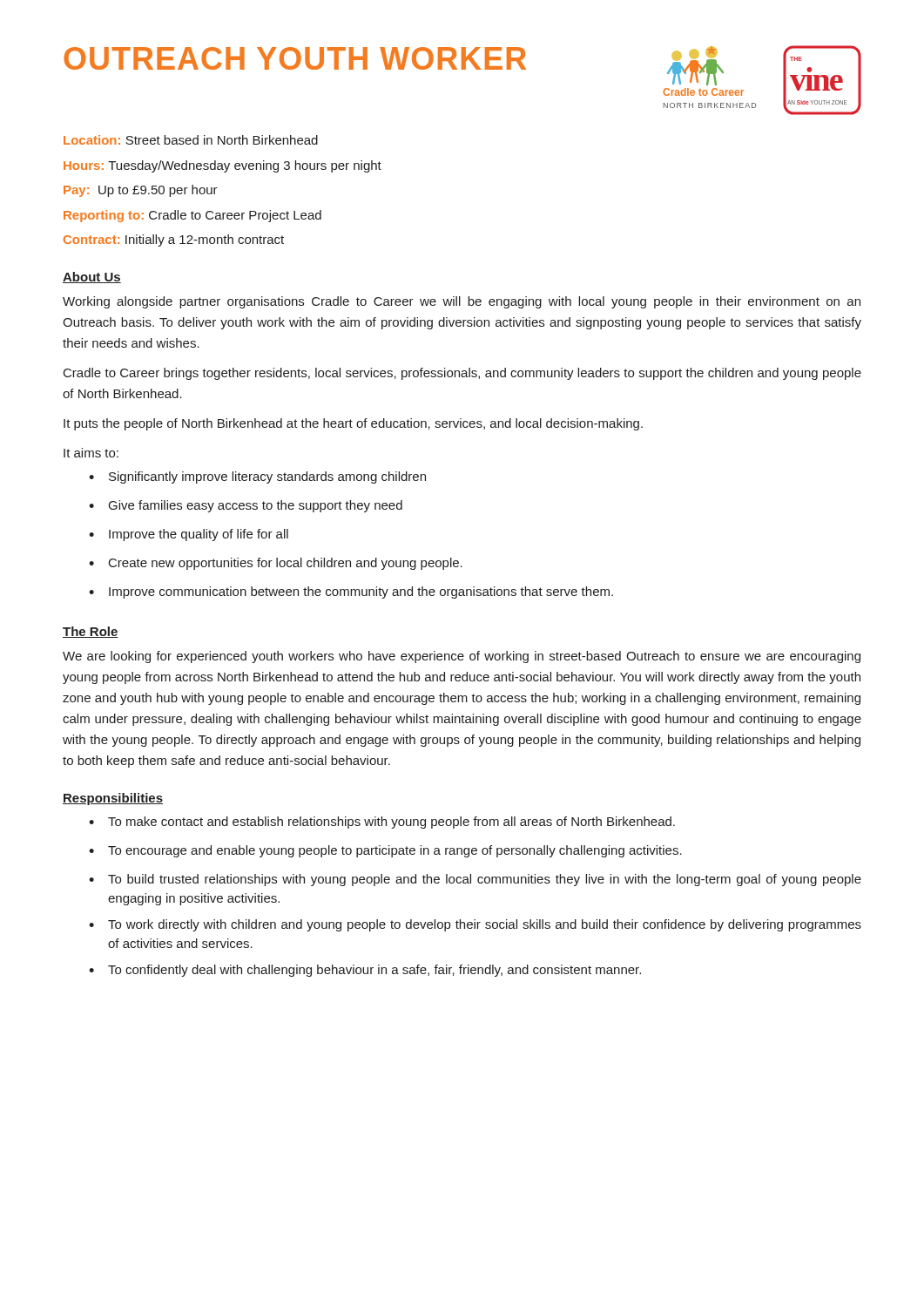
Task: Navigate to the text block starting "• To confidently deal with"
Action: click(475, 971)
